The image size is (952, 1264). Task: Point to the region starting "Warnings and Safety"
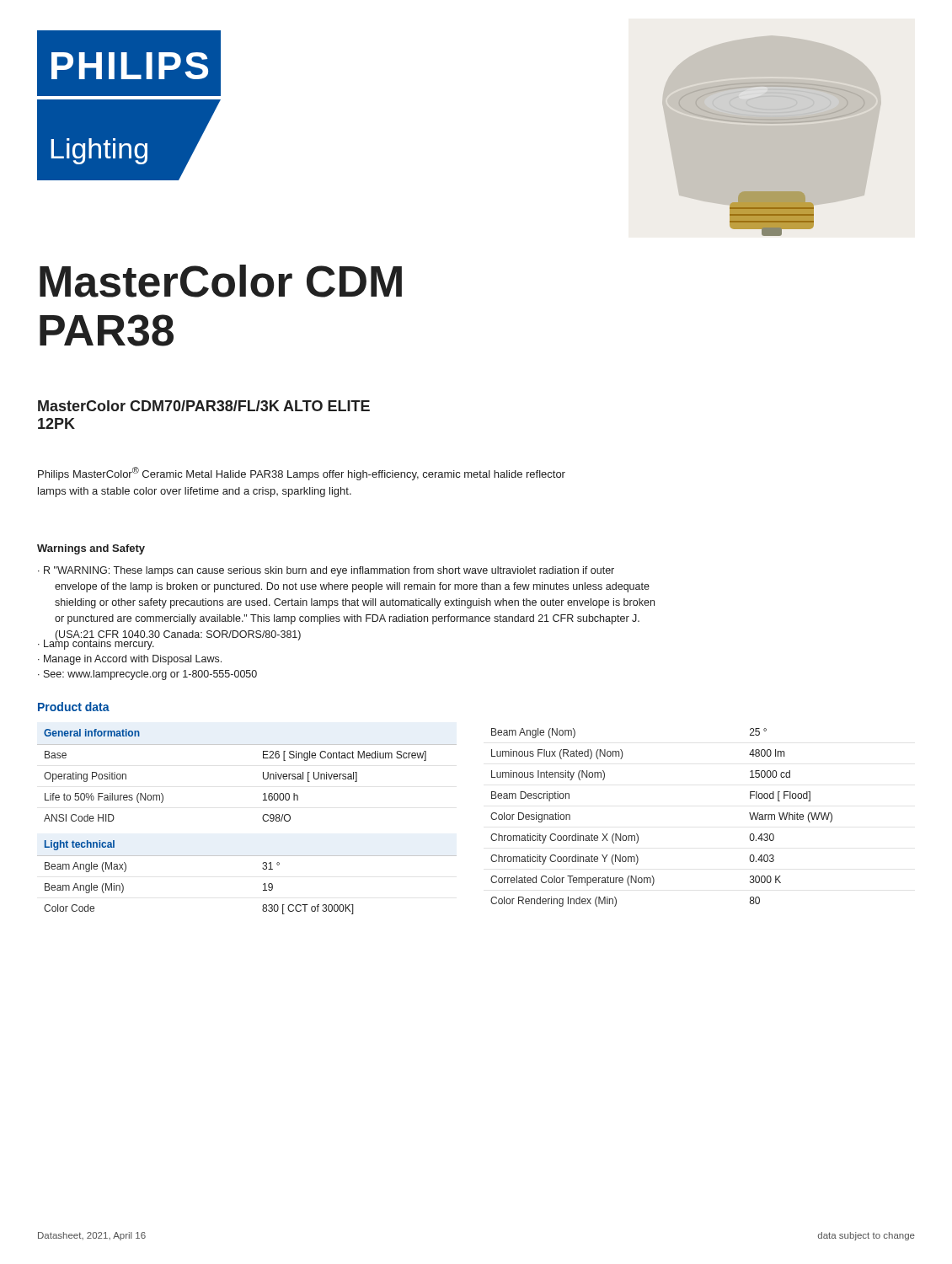(x=91, y=548)
